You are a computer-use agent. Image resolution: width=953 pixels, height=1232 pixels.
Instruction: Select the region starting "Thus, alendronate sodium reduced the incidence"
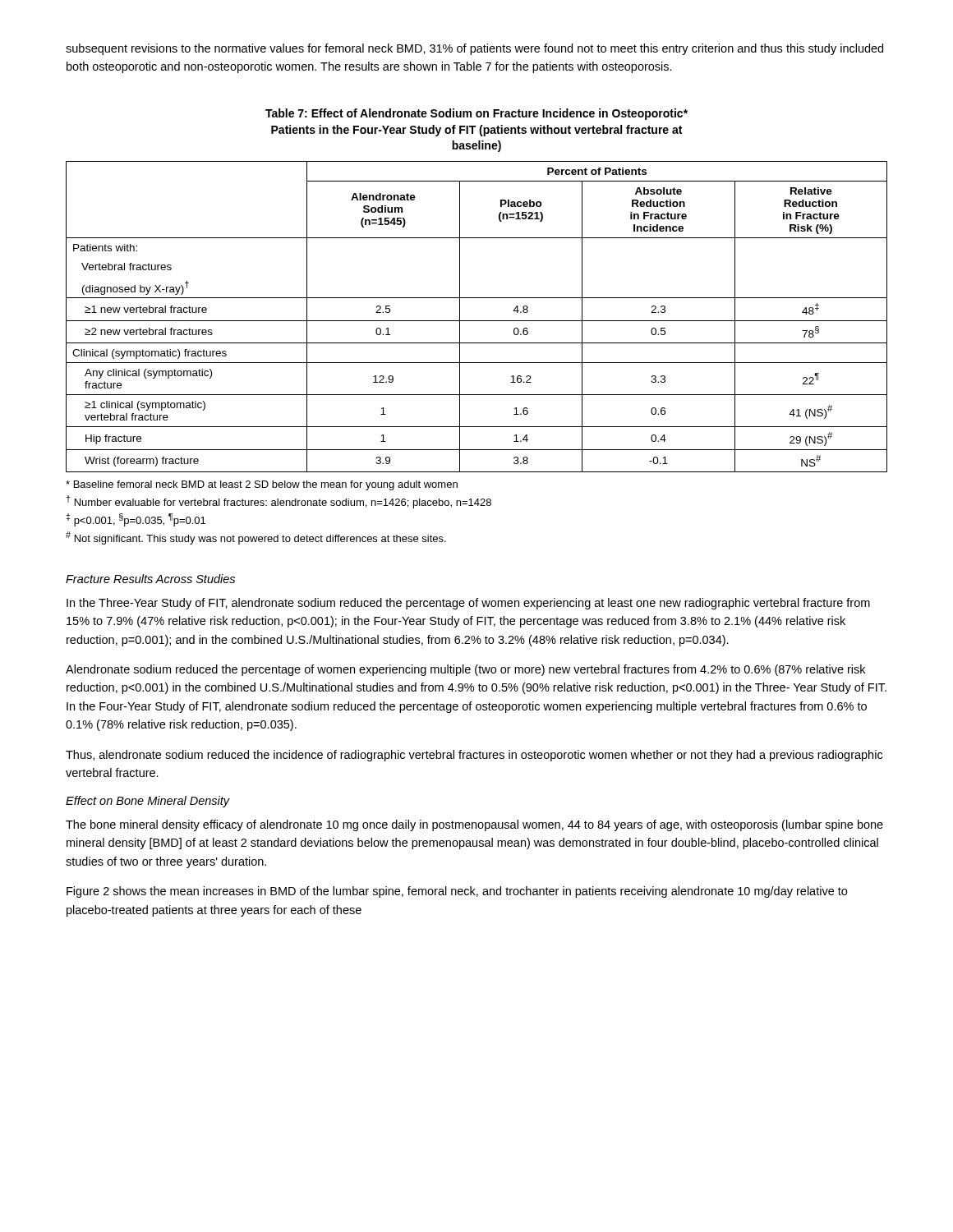(x=474, y=764)
